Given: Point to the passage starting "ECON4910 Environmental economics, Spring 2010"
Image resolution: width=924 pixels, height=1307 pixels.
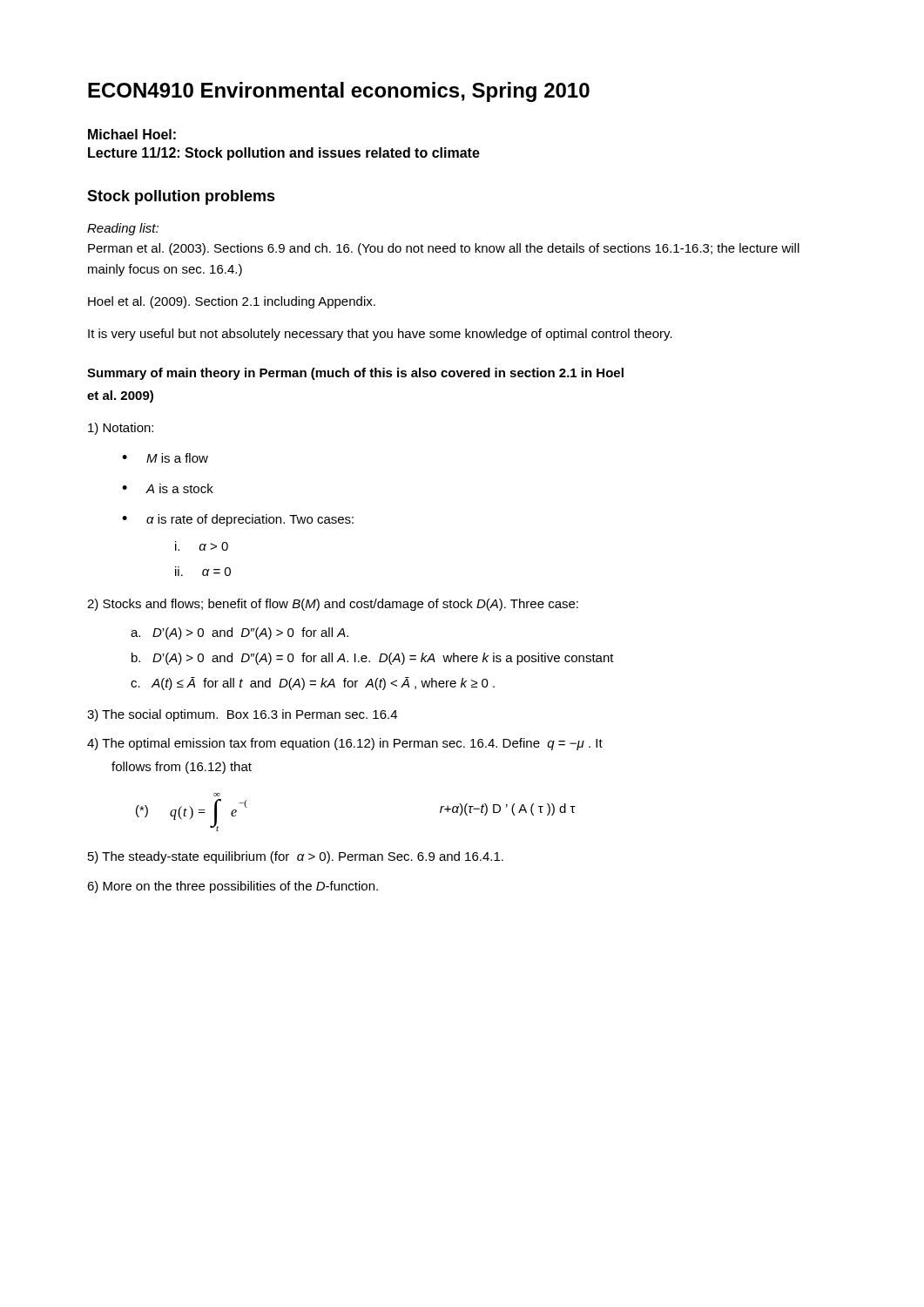Looking at the screenshot, I should [x=339, y=90].
